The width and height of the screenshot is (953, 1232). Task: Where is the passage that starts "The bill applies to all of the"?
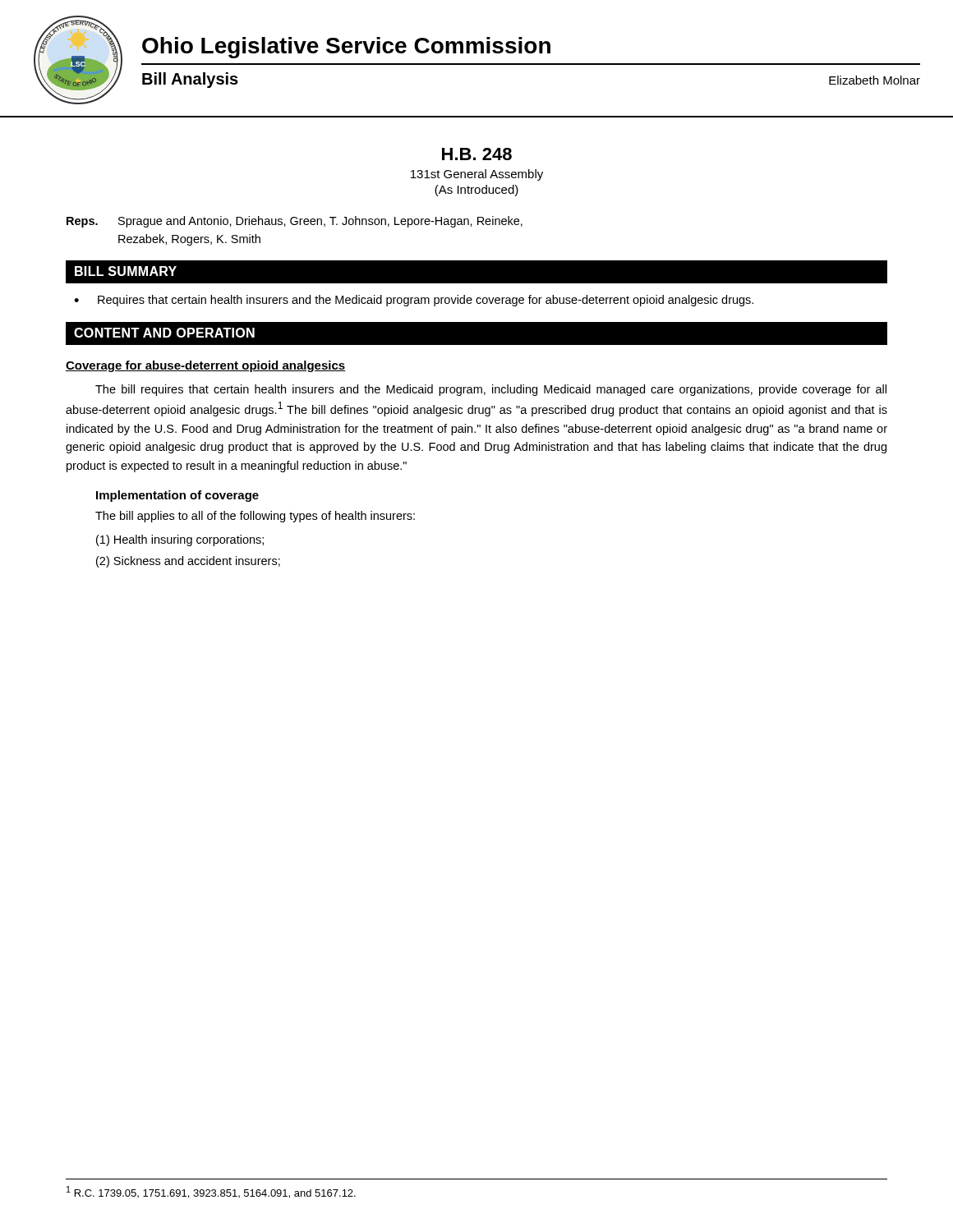pos(256,516)
